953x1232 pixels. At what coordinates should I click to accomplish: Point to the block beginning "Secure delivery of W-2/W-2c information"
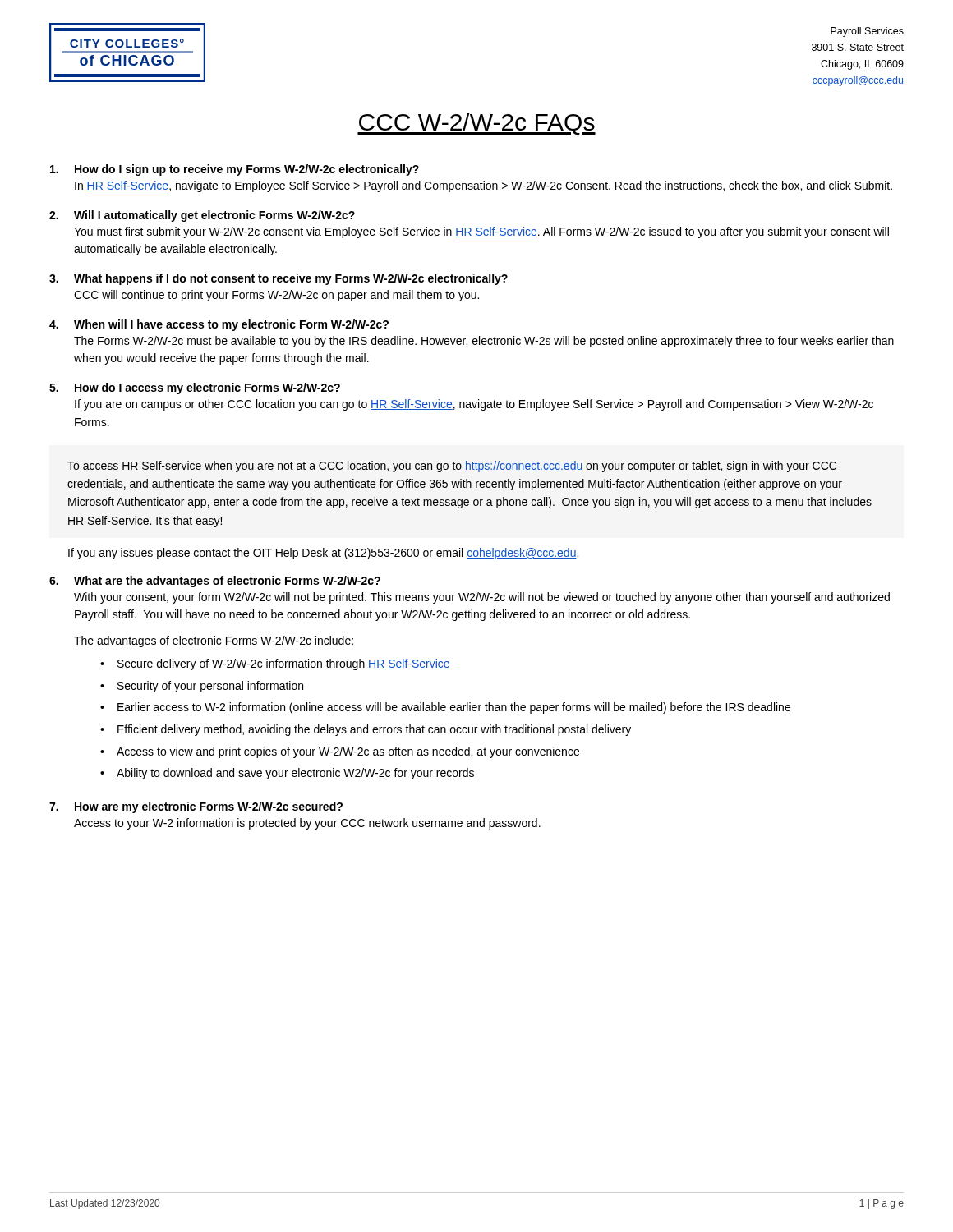283,663
